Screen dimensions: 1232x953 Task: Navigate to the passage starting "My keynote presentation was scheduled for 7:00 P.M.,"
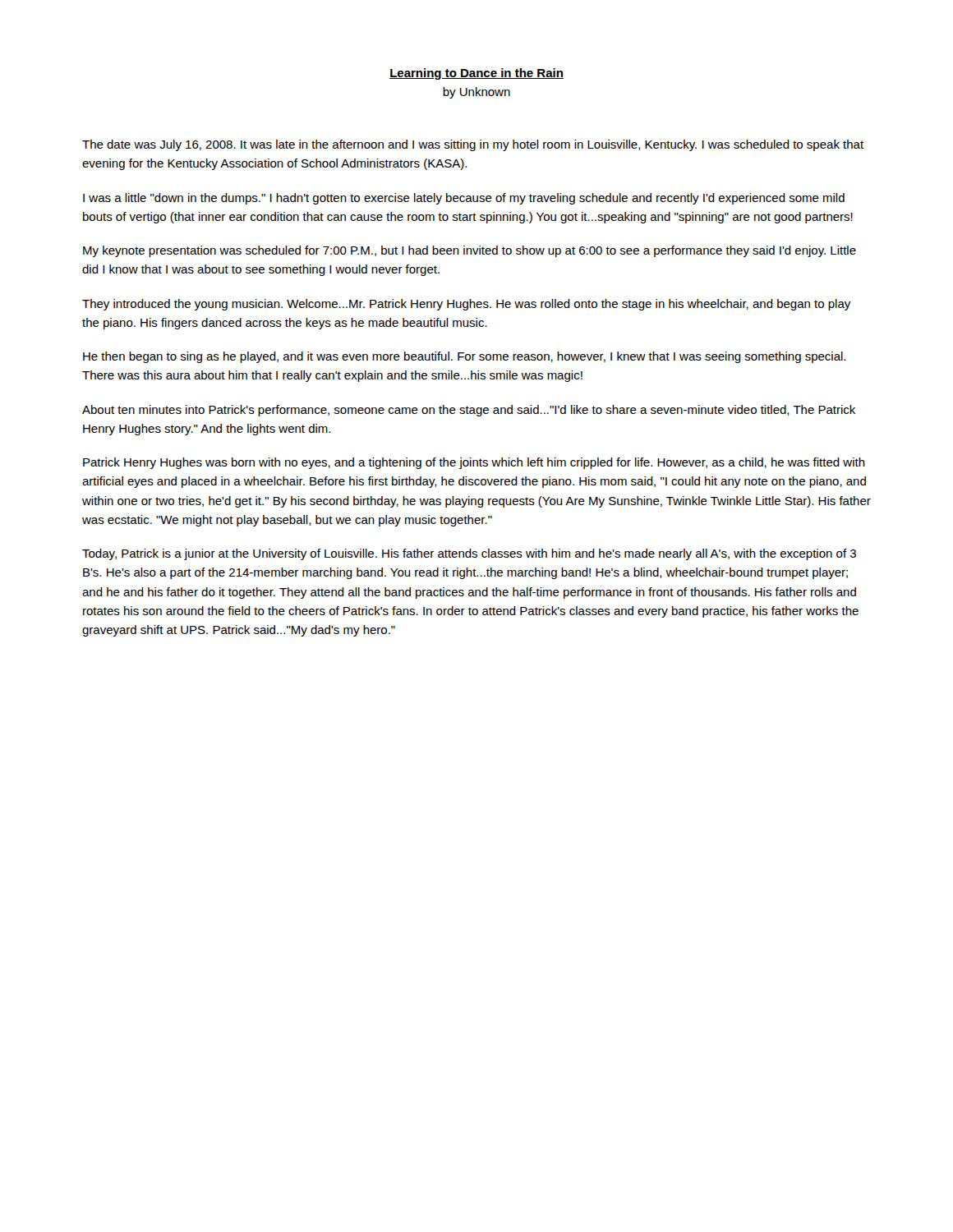coord(469,260)
